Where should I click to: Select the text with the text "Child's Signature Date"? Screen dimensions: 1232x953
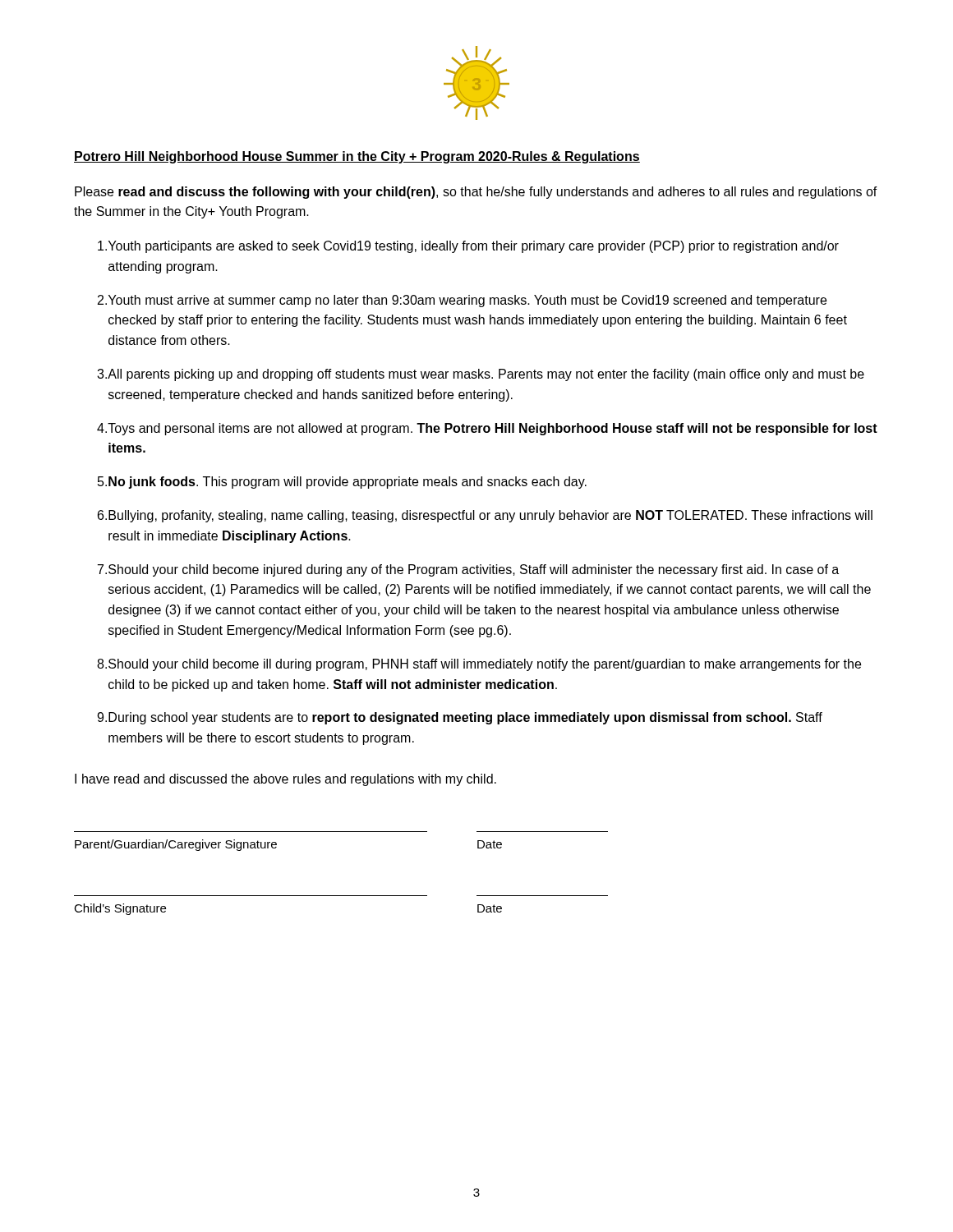[x=118, y=909]
